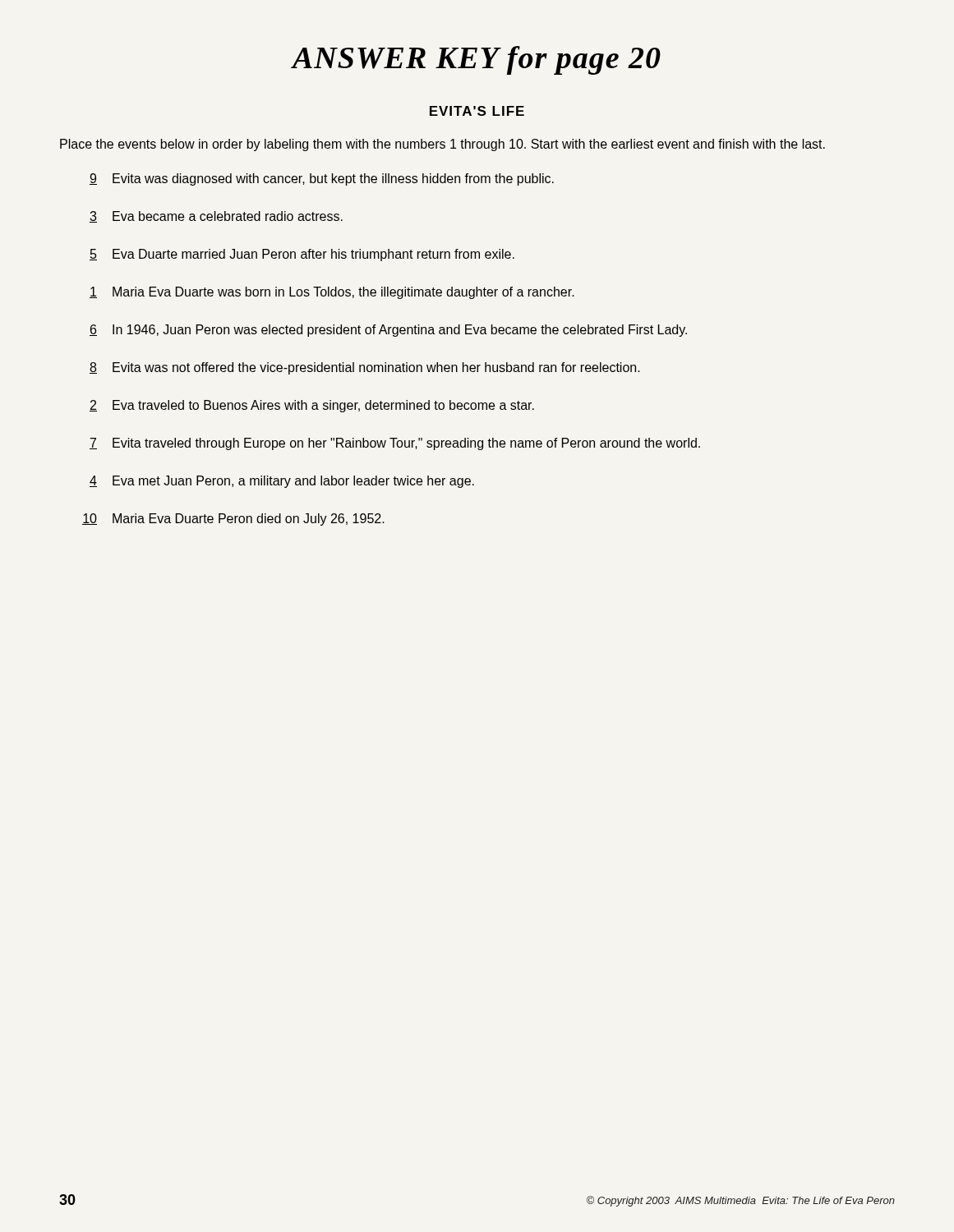
Task: Locate the text block starting "3 Eva became a celebrated"
Action: point(216,217)
